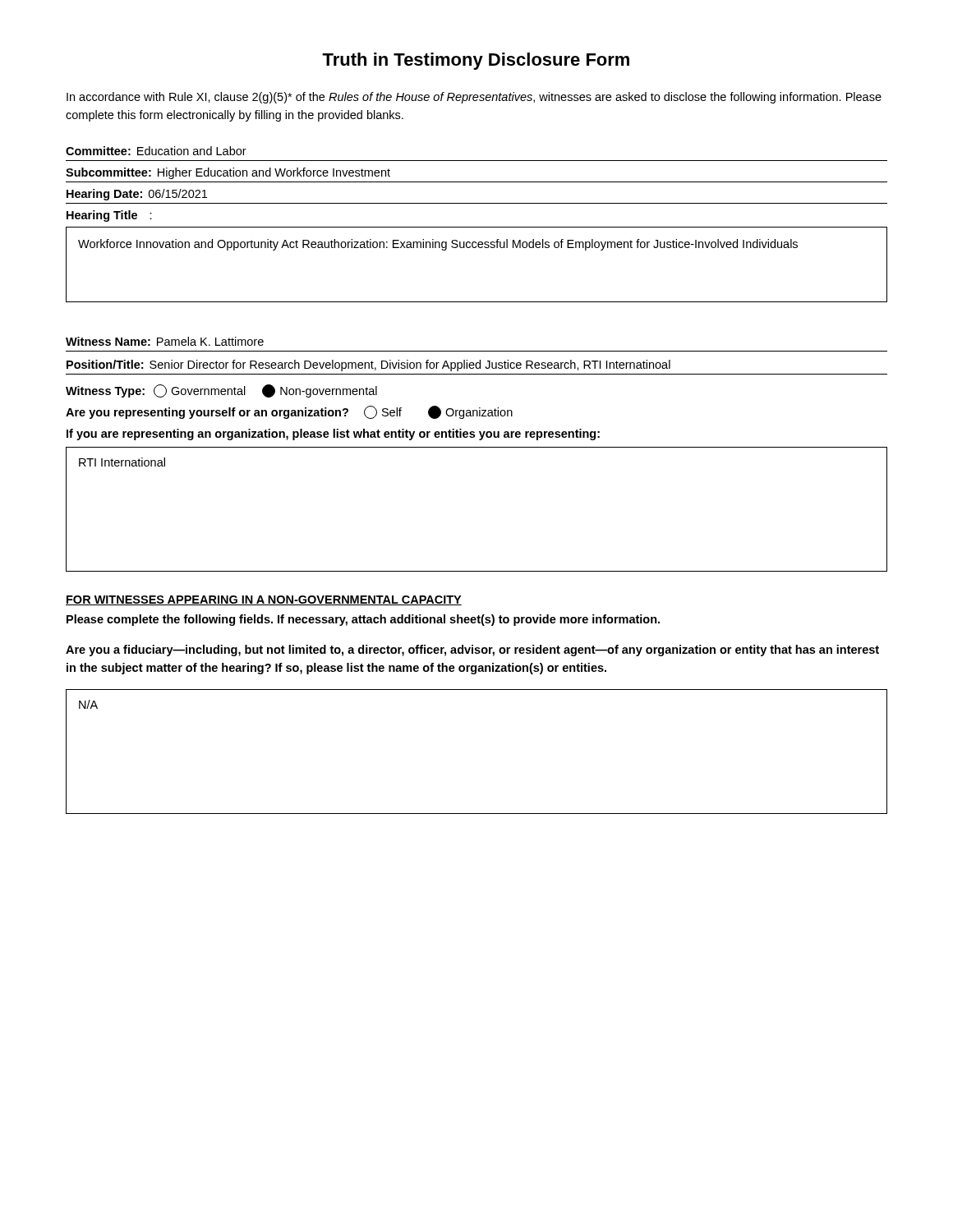Locate the text starting "Hearing Title :"
The width and height of the screenshot is (953, 1232).
coord(109,215)
